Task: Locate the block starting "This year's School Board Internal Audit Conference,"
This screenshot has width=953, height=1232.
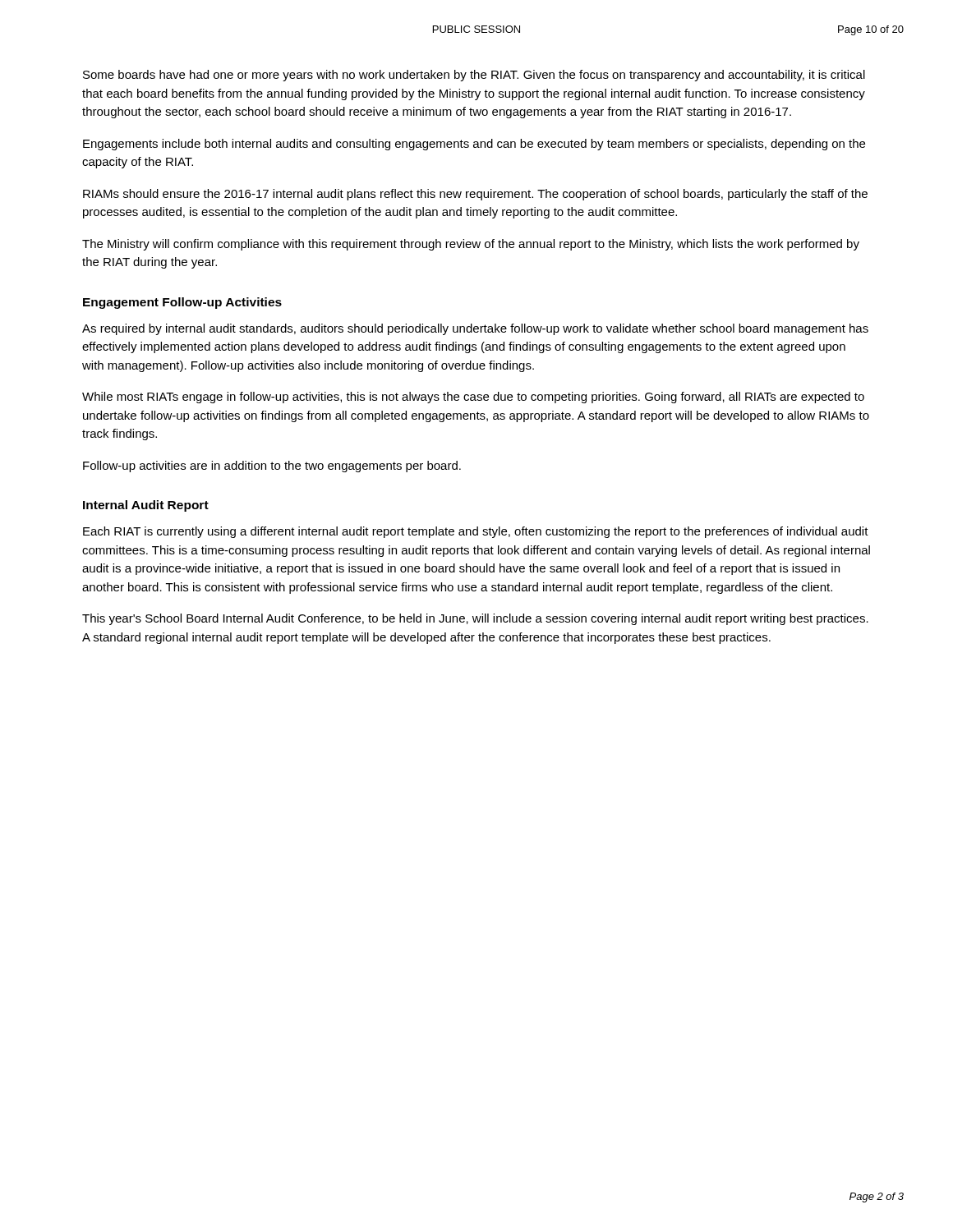Action: pyautogui.click(x=475, y=627)
